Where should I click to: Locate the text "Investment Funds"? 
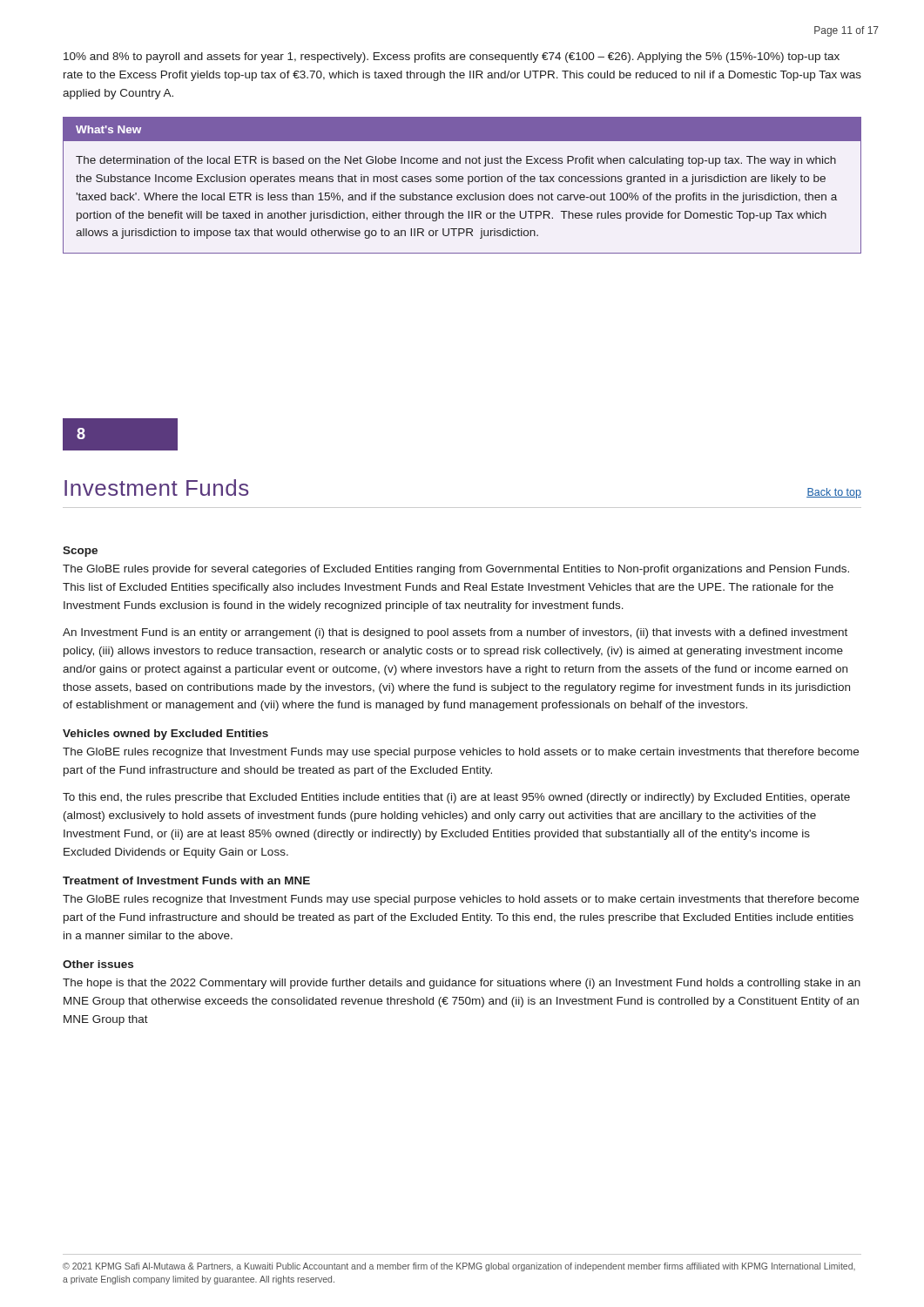point(156,488)
